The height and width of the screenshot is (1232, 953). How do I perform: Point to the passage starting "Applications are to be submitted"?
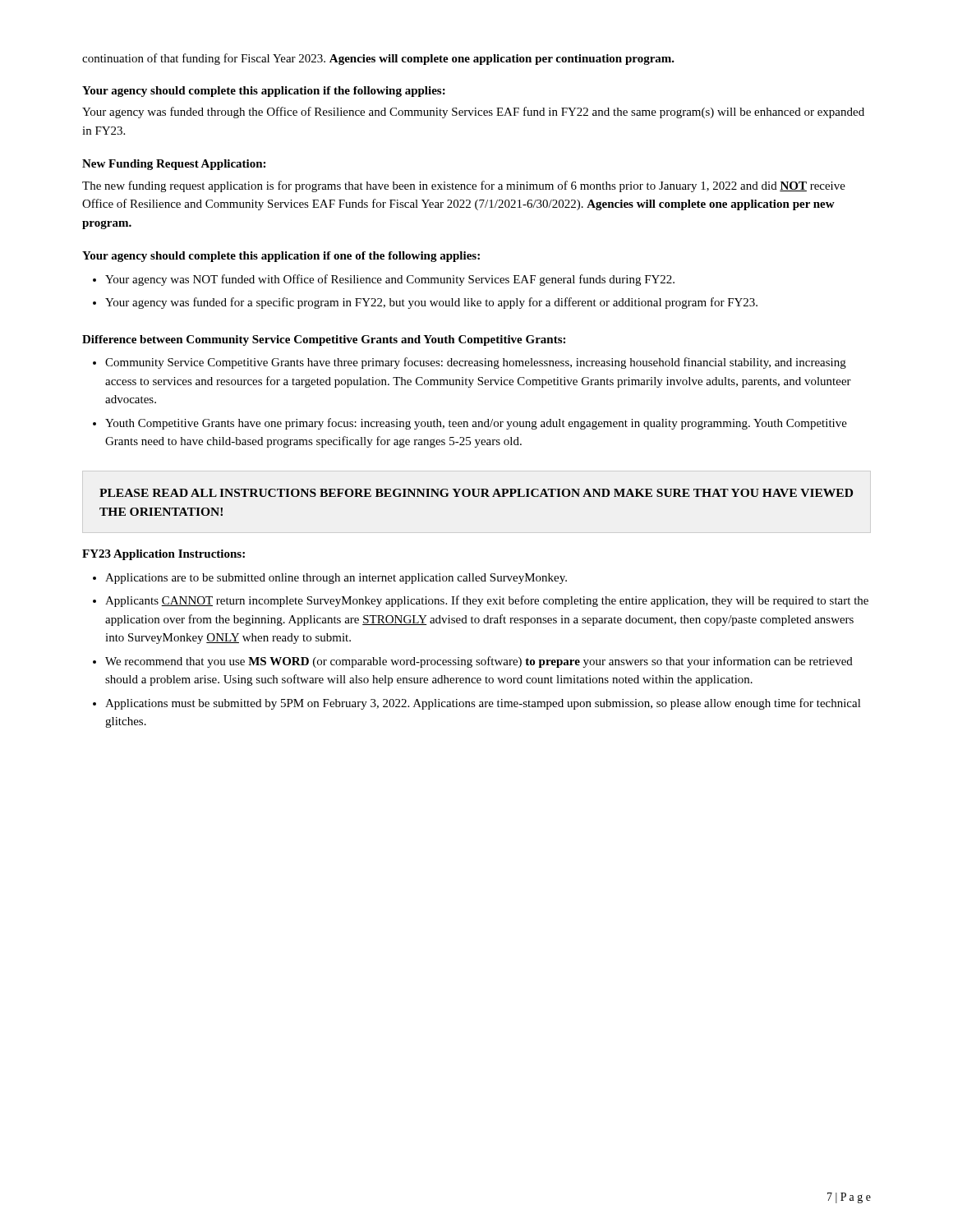pos(336,577)
